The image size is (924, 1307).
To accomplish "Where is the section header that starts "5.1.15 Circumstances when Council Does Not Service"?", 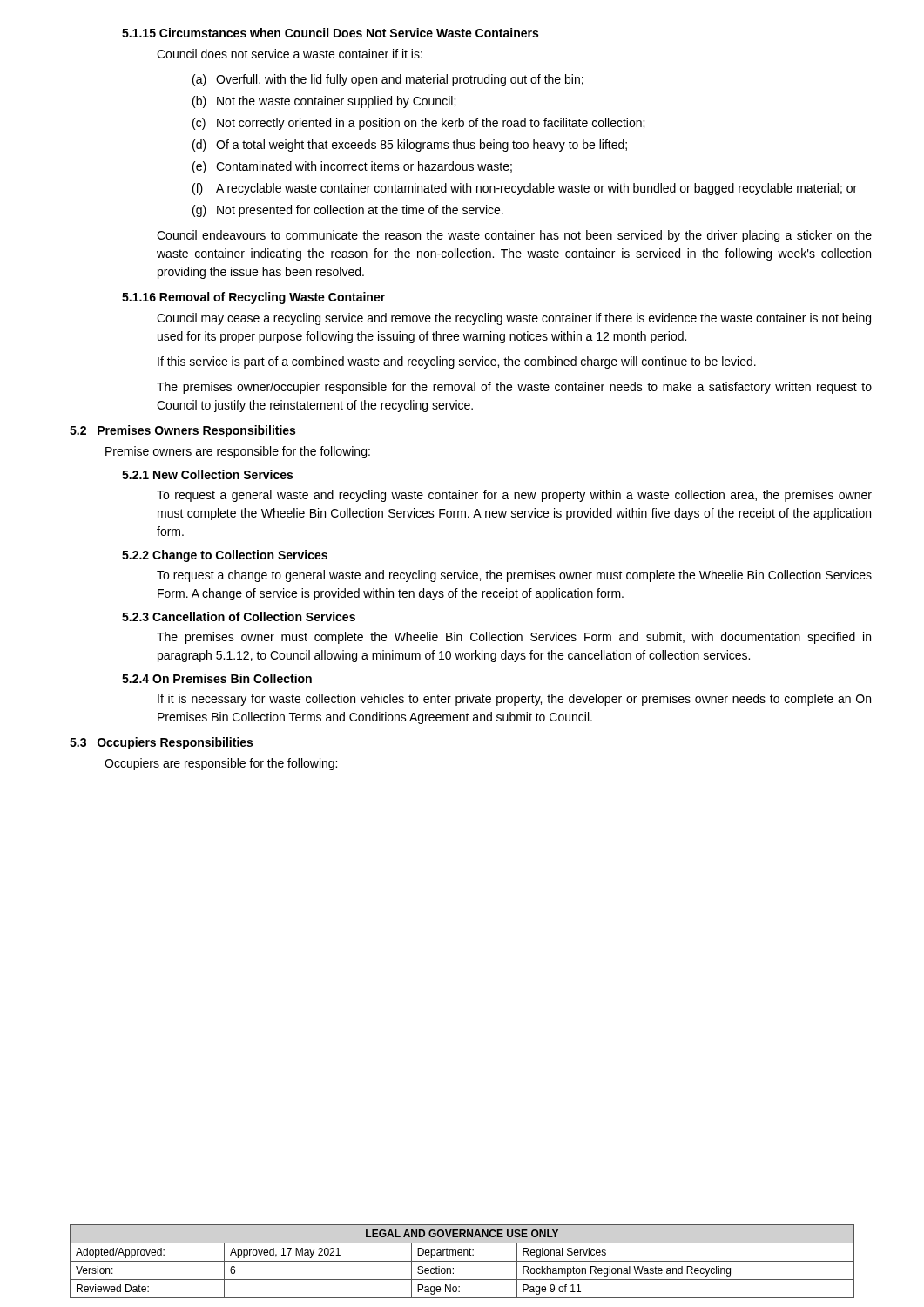I will click(x=330, y=33).
